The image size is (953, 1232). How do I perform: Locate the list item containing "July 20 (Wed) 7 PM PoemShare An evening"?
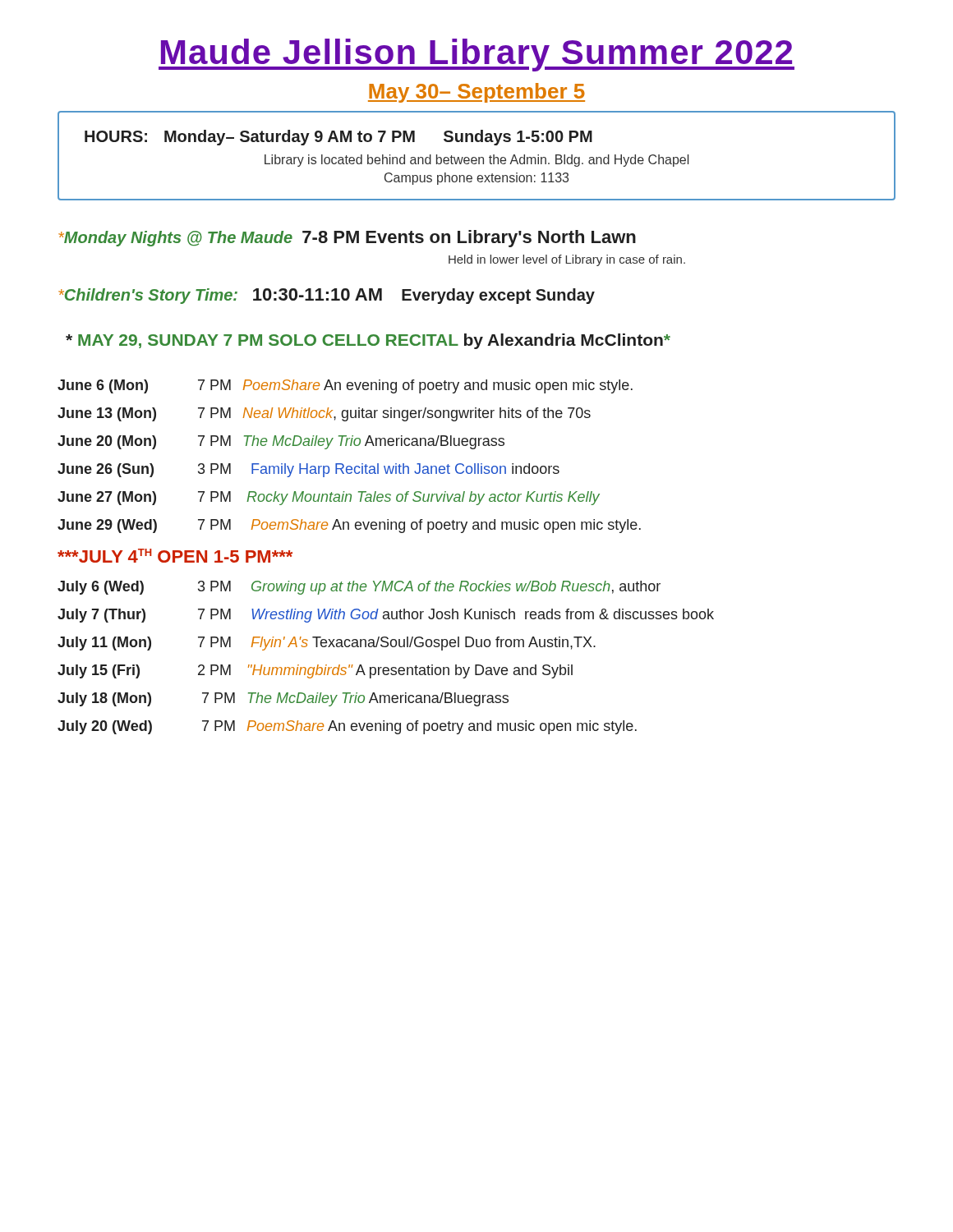click(476, 726)
